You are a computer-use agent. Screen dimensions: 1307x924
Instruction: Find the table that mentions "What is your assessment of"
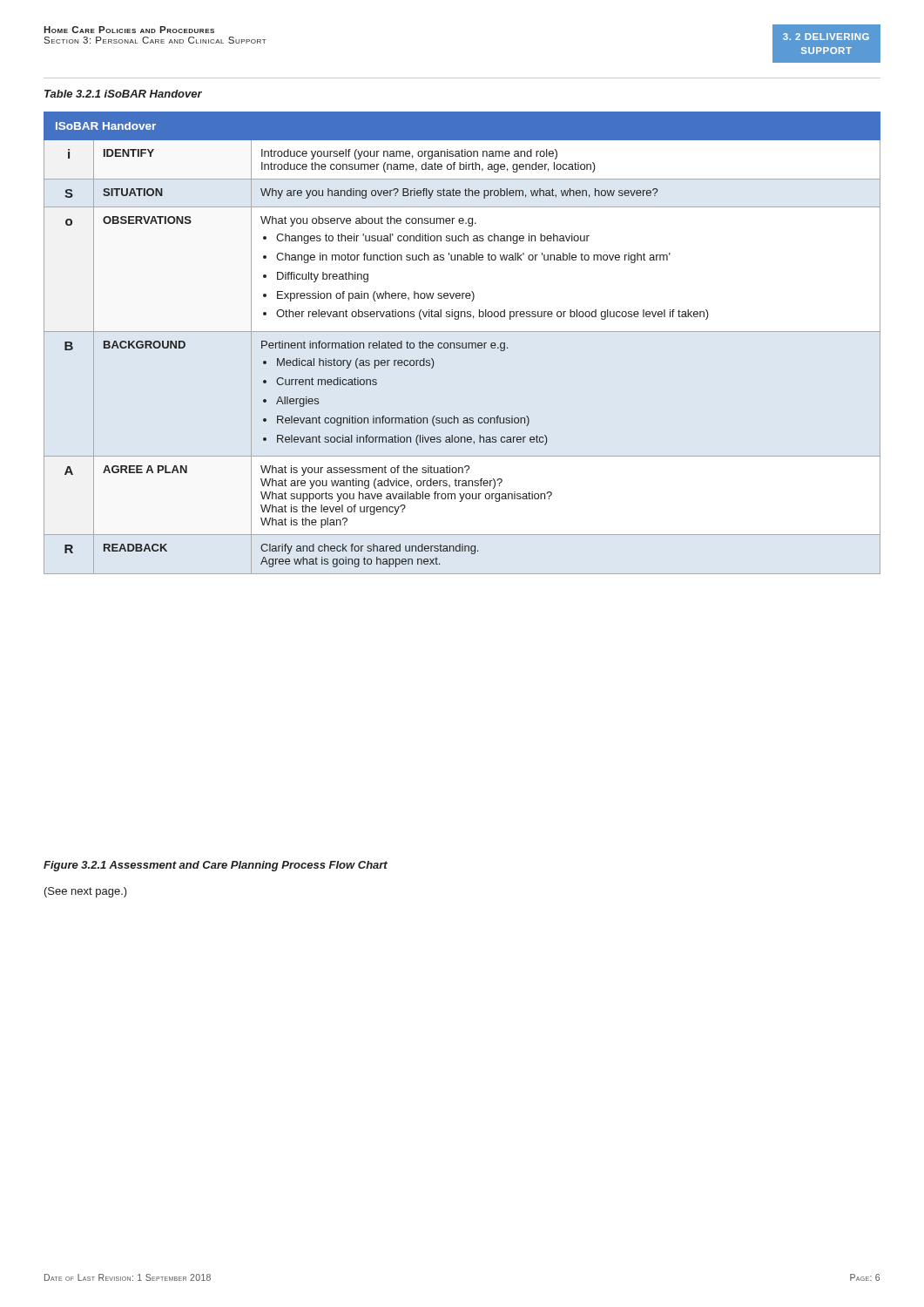pyautogui.click(x=462, y=343)
